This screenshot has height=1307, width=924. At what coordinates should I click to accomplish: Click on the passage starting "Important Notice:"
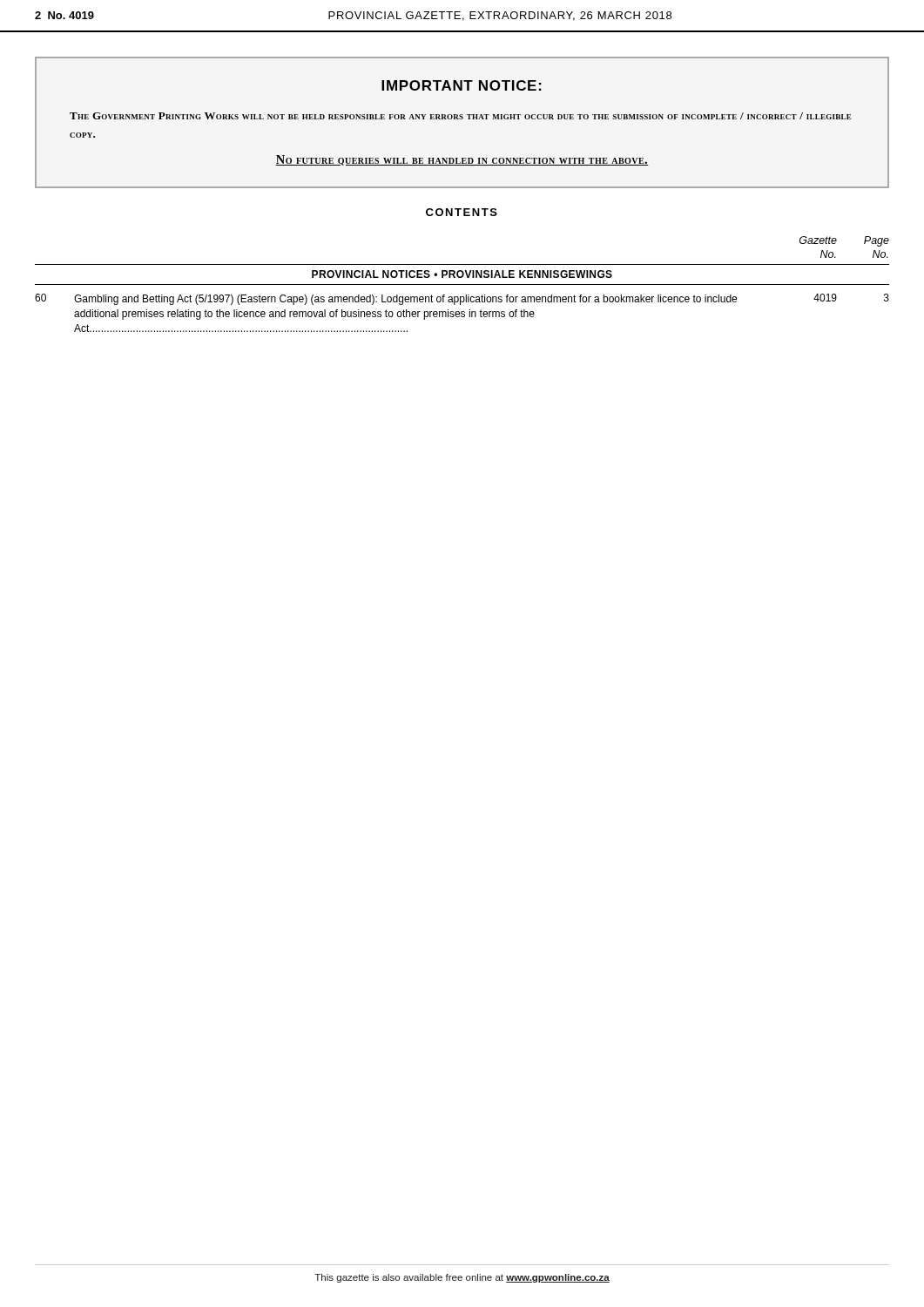point(462,86)
